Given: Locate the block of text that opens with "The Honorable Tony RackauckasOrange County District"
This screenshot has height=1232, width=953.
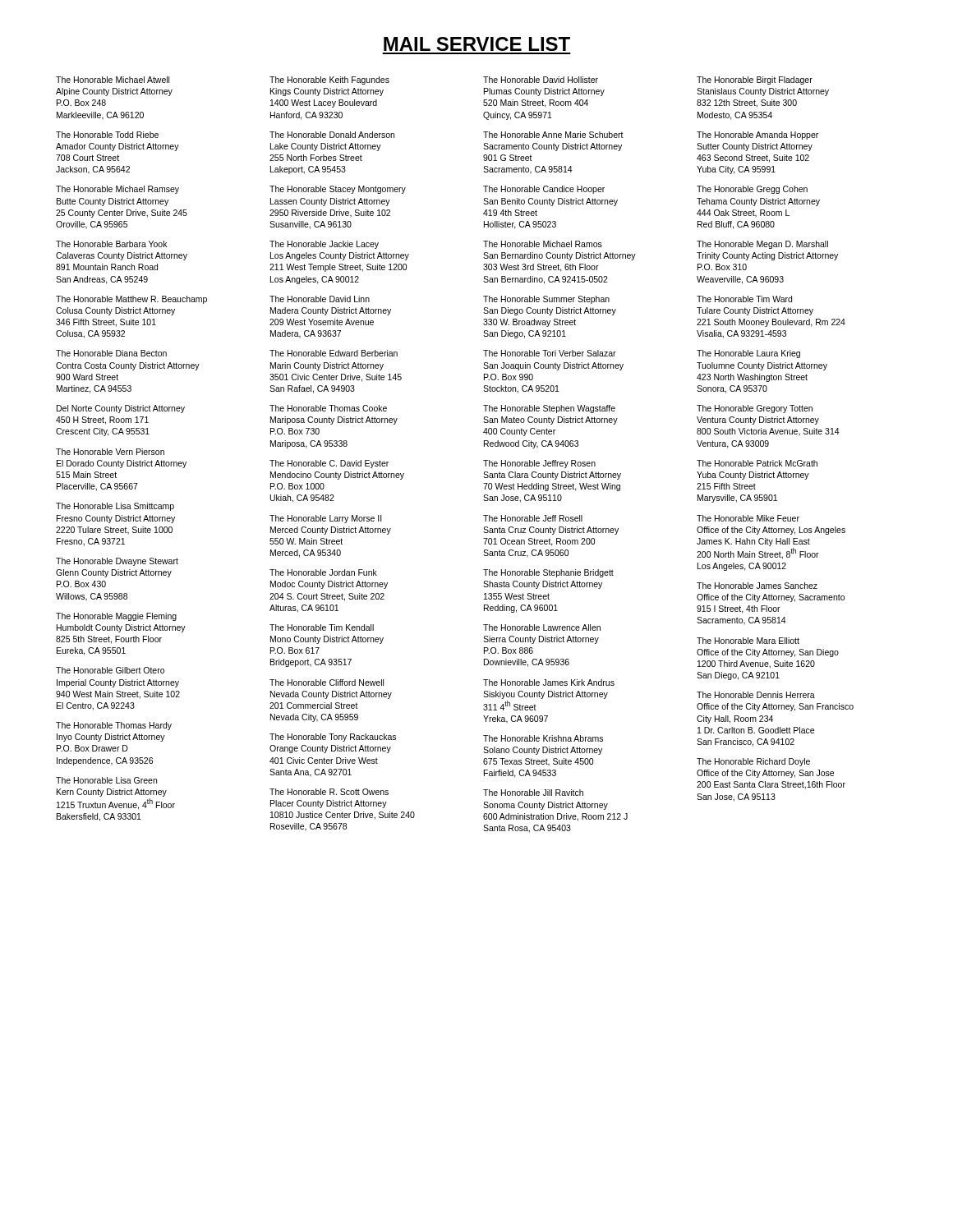Looking at the screenshot, I should (333, 754).
